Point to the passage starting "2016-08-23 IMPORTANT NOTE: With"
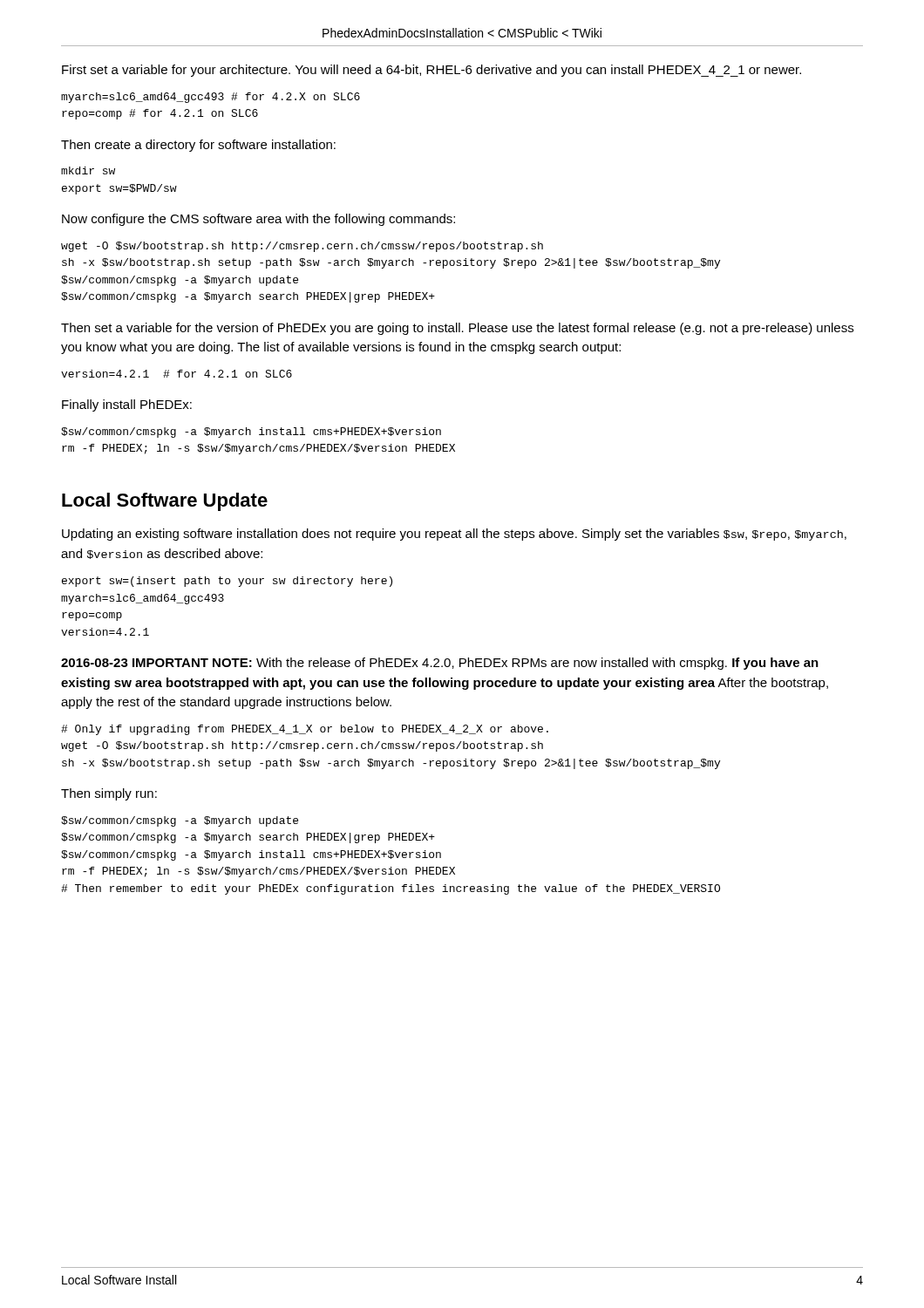 click(x=445, y=682)
